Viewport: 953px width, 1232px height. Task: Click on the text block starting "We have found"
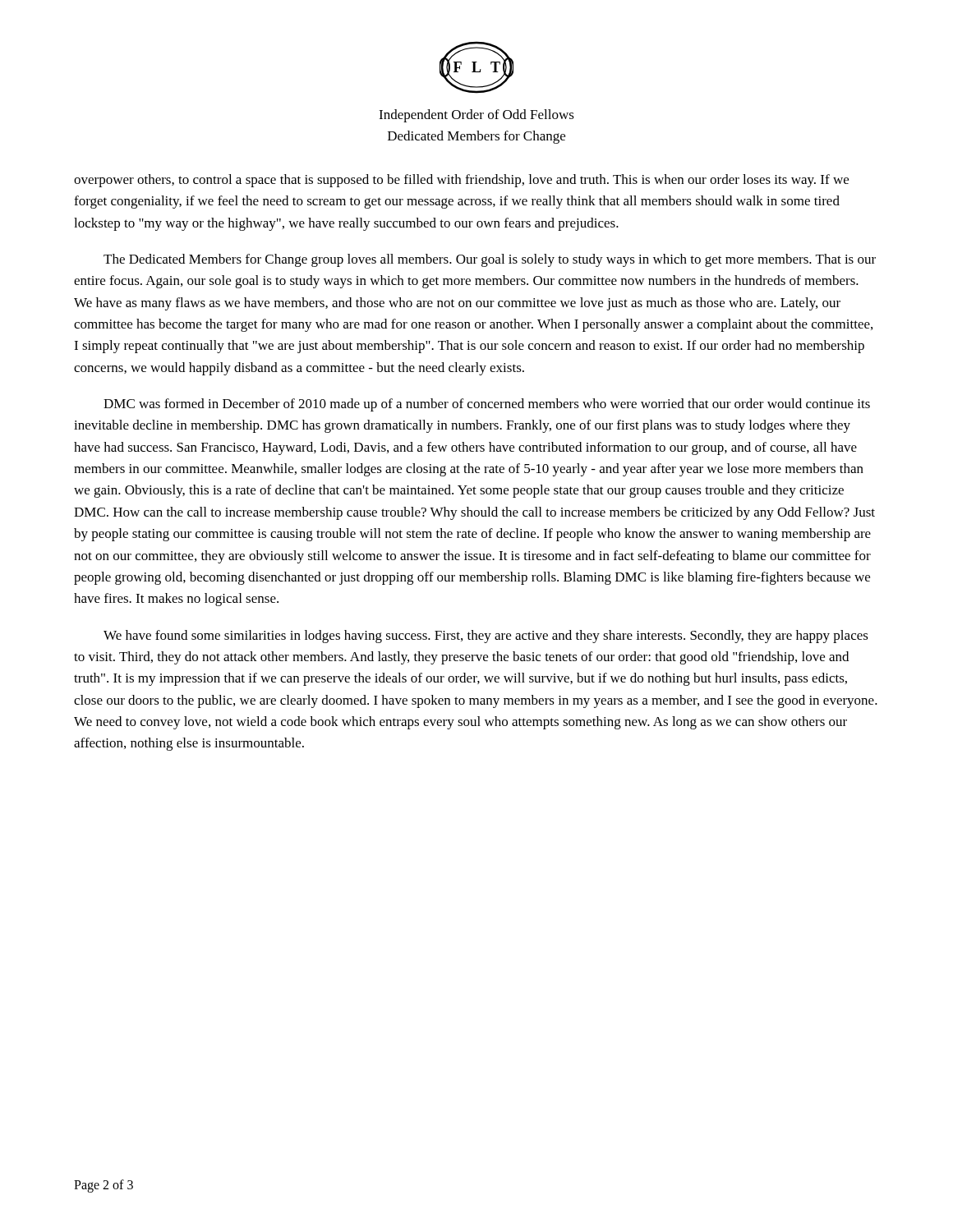click(476, 690)
